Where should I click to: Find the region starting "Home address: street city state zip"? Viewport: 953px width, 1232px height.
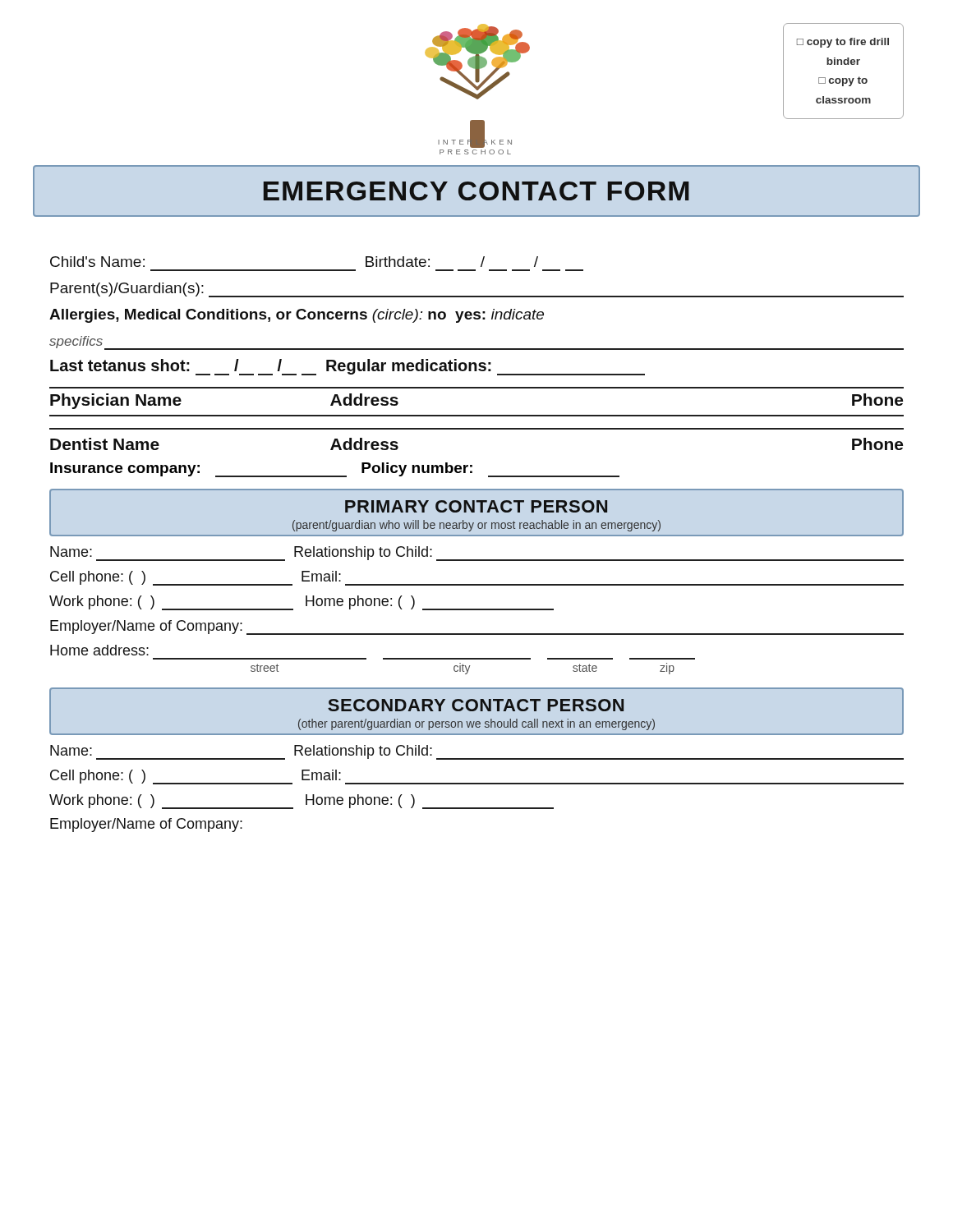476,658
